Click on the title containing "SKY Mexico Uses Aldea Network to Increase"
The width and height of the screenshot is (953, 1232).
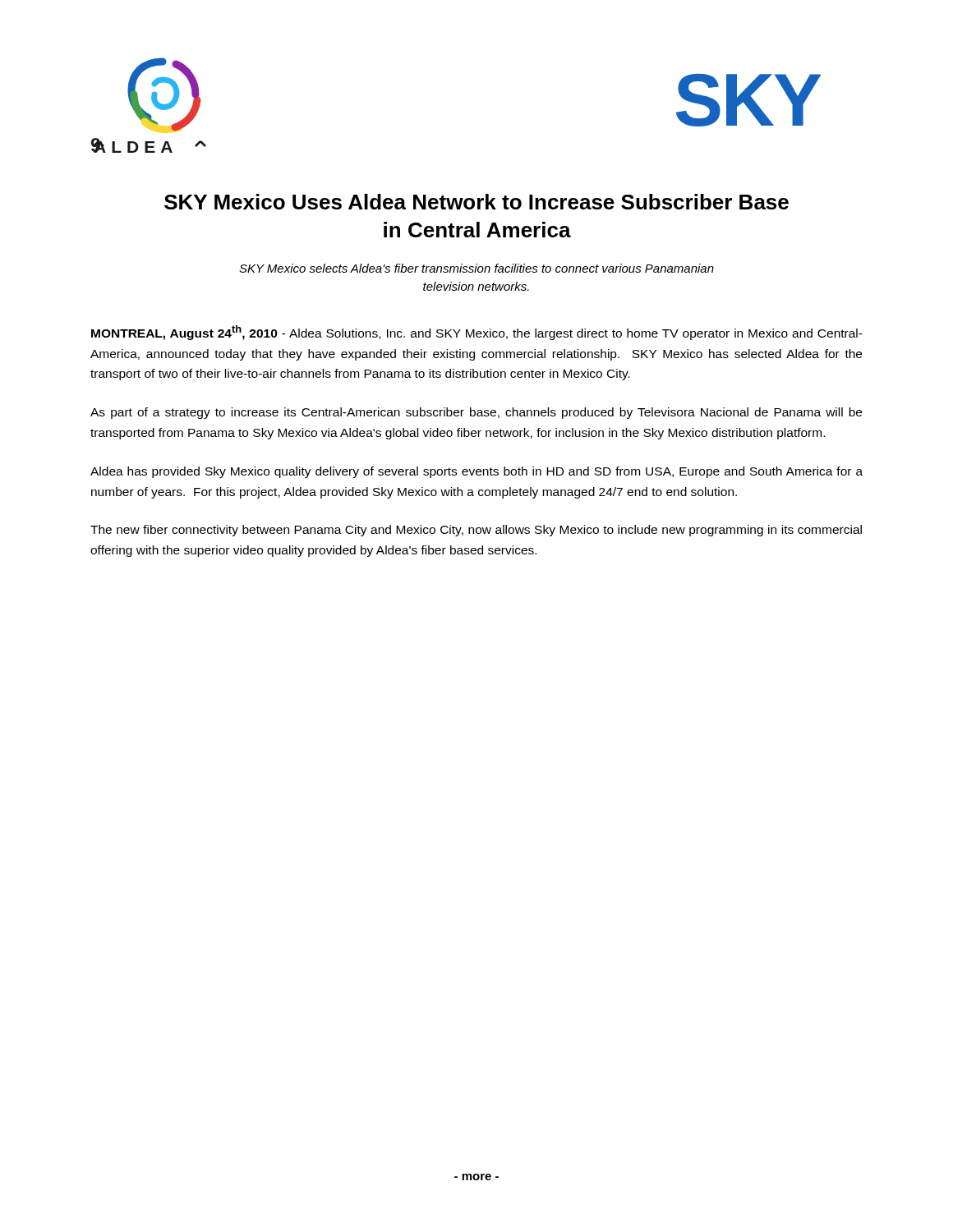pos(476,217)
